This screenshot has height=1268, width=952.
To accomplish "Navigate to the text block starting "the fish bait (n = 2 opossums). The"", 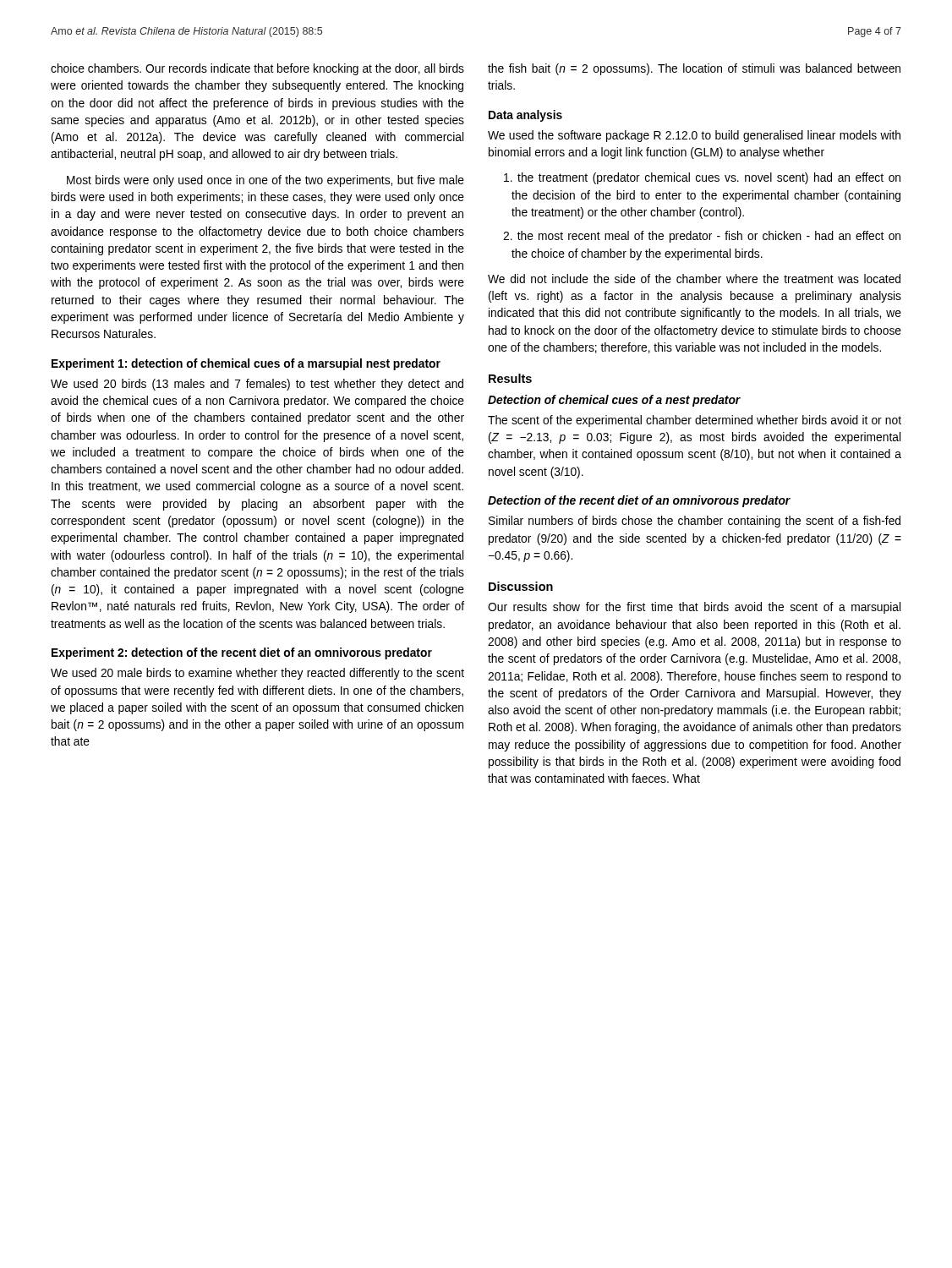I will pos(695,78).
